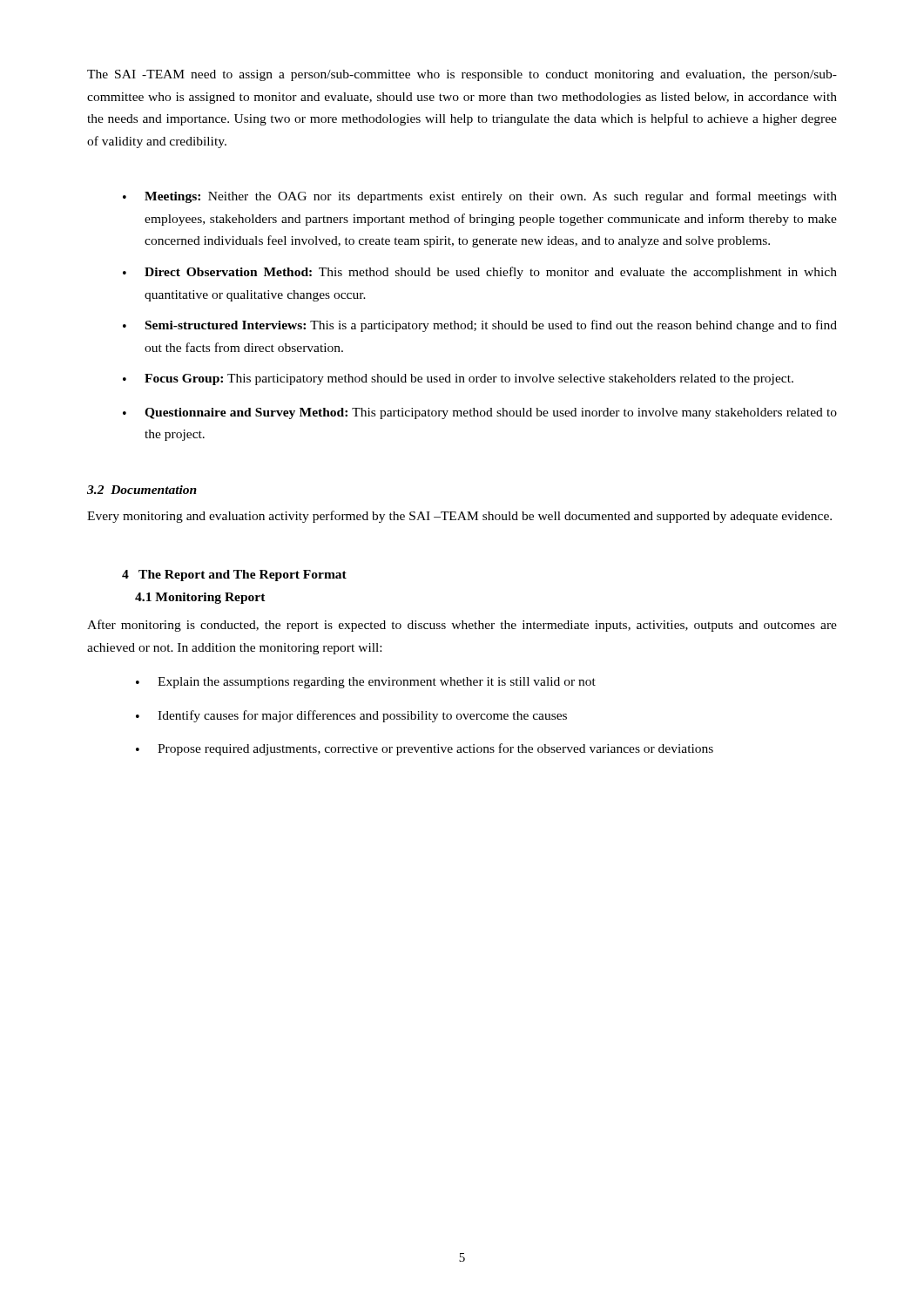924x1307 pixels.
Task: Where is the passage that starts "• Explain the assumptions"?
Action: (486, 683)
